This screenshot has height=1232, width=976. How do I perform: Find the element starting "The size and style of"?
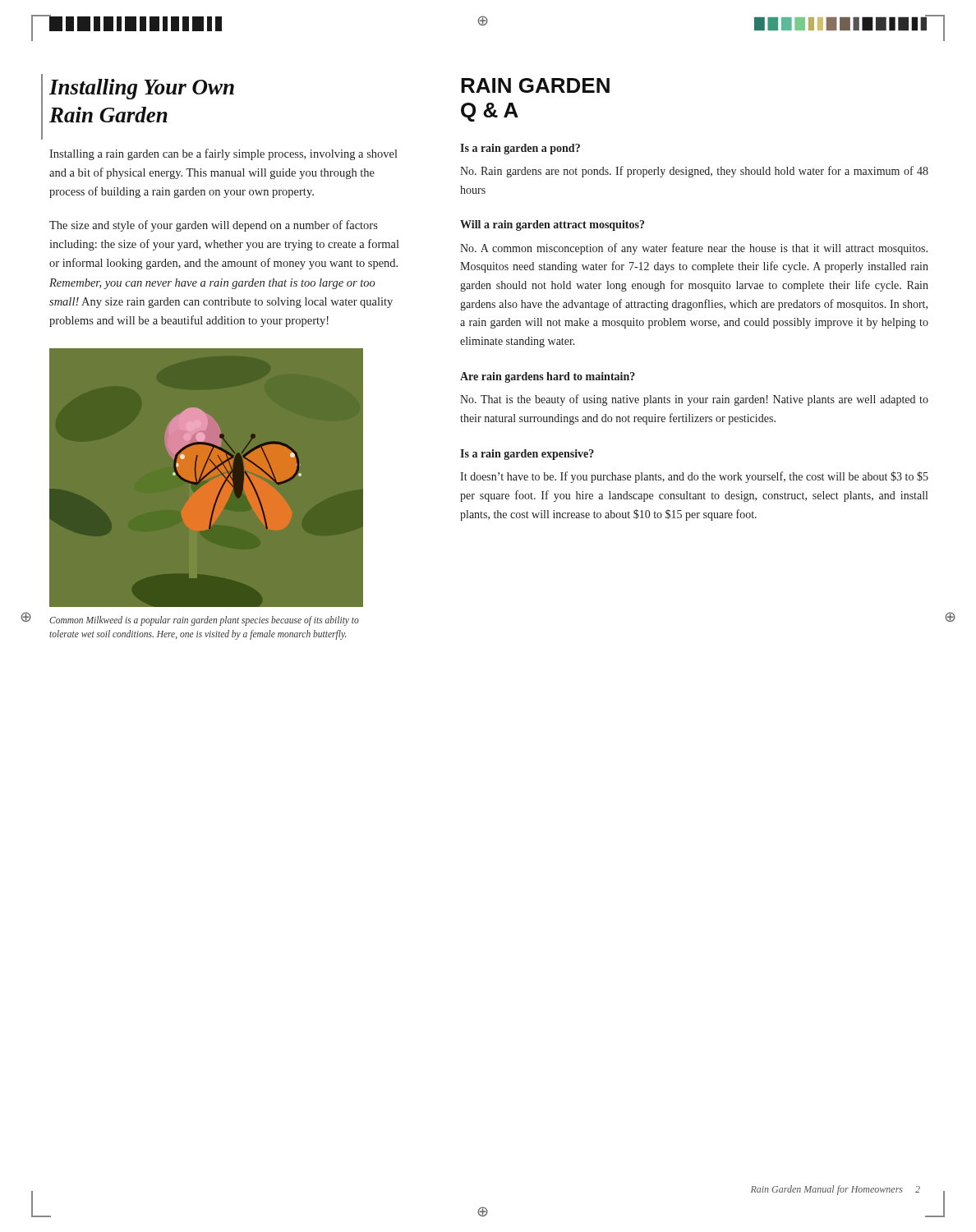click(224, 273)
